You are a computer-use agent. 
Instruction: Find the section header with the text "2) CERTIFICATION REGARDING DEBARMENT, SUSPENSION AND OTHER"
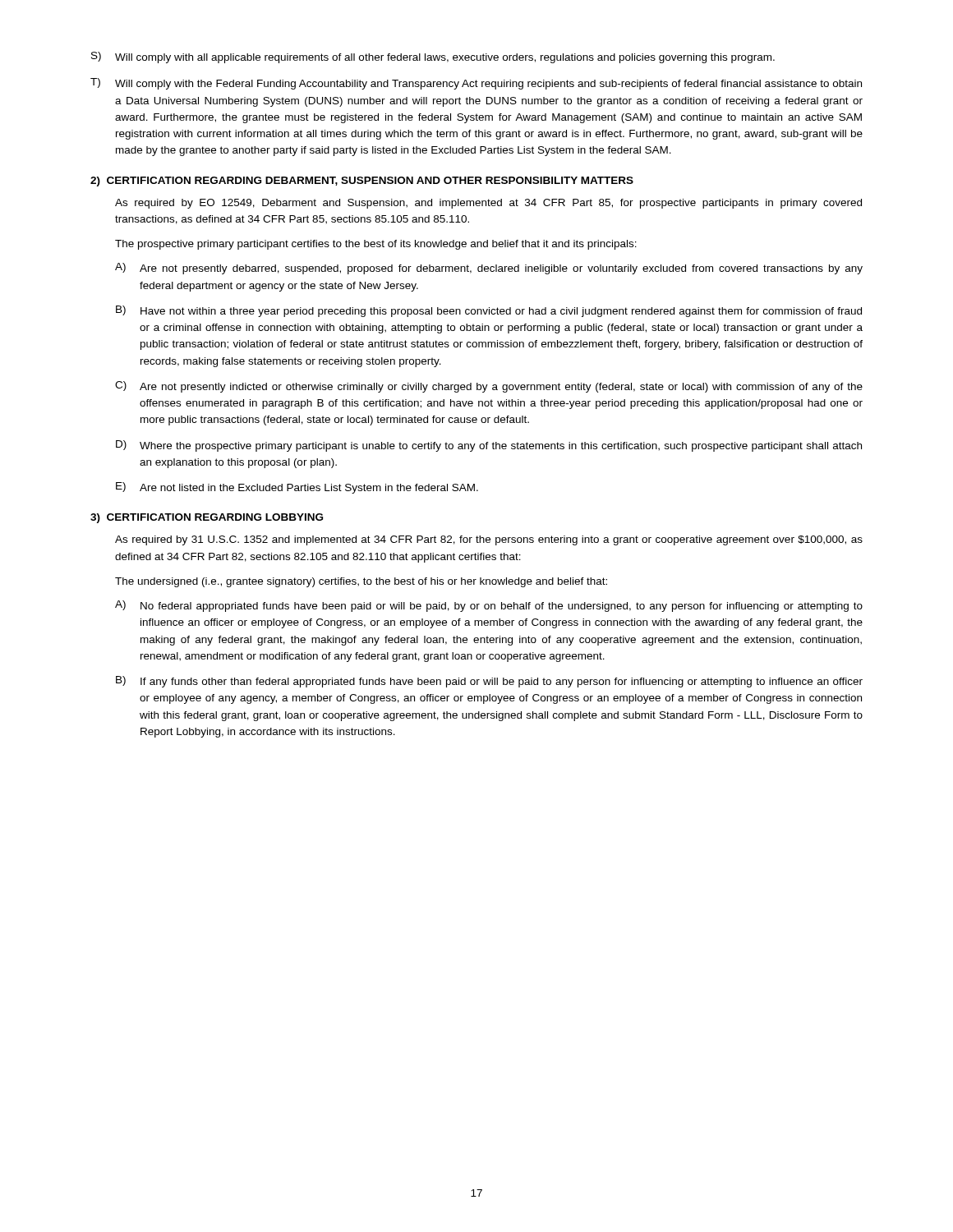[x=362, y=180]
